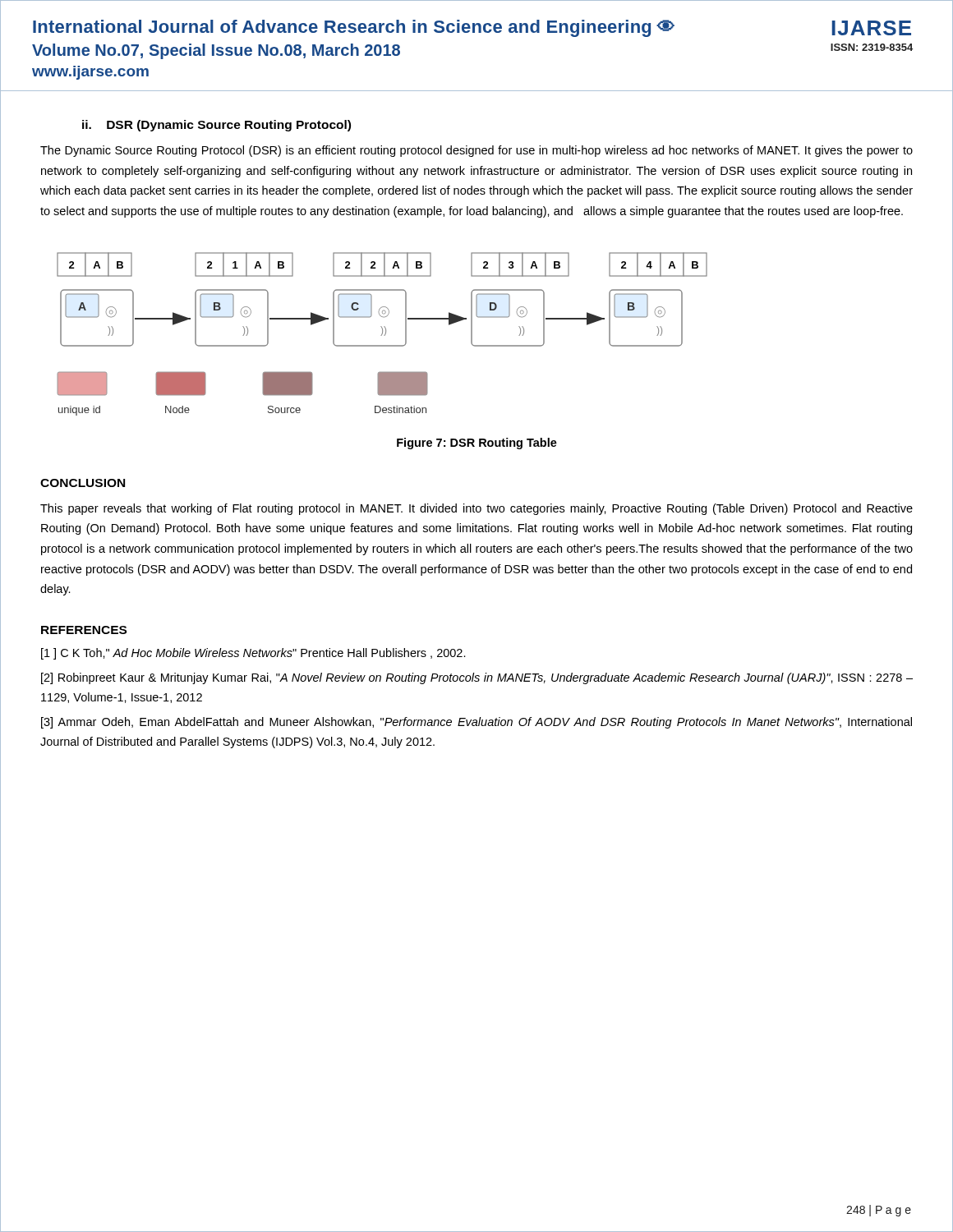Click on the text starting "[2] Robinpreet Kaur & Mritunjay Kumar Rai, "A"
This screenshot has width=953, height=1232.
(476, 687)
